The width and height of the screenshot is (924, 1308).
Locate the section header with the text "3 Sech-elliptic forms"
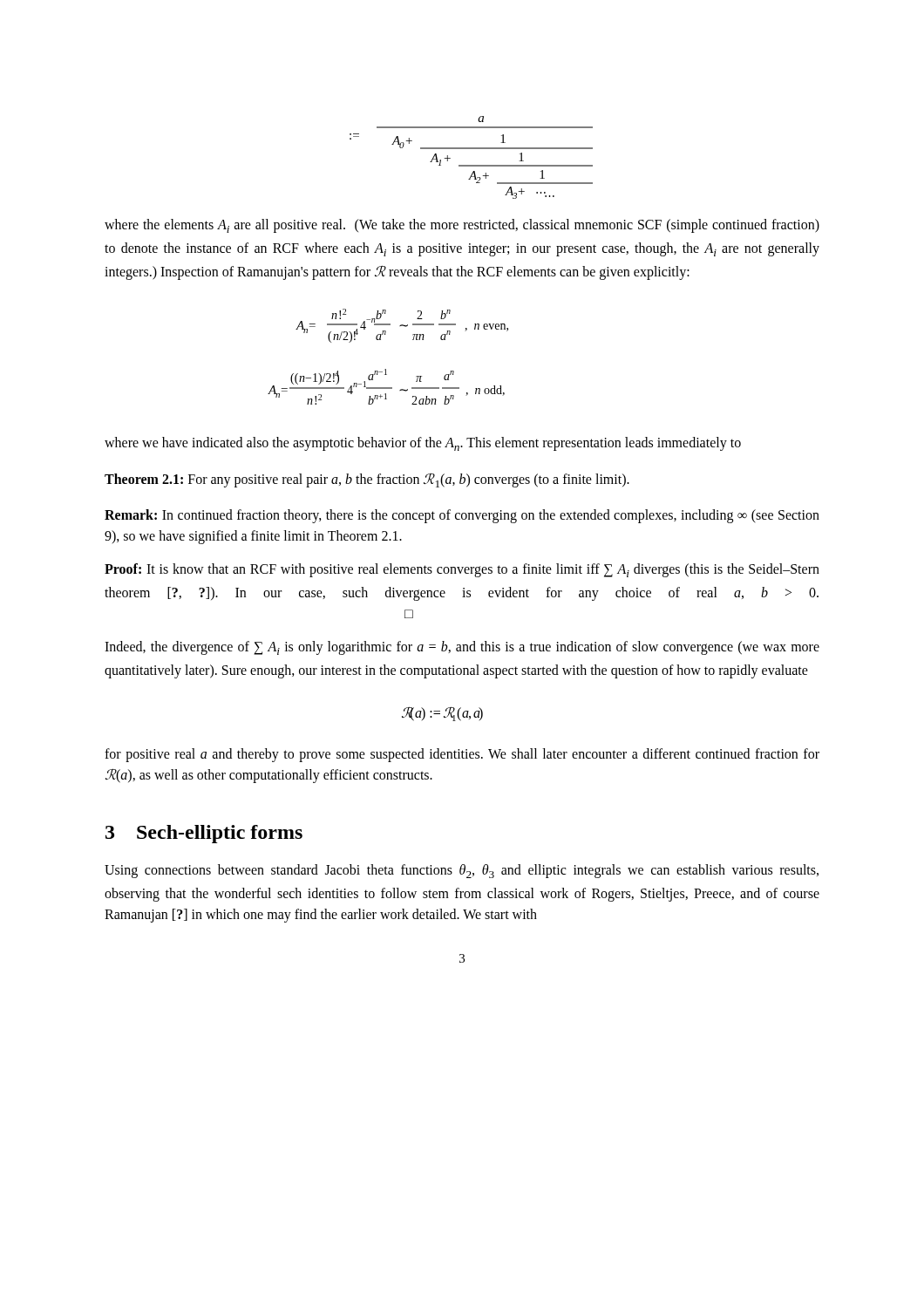point(204,832)
